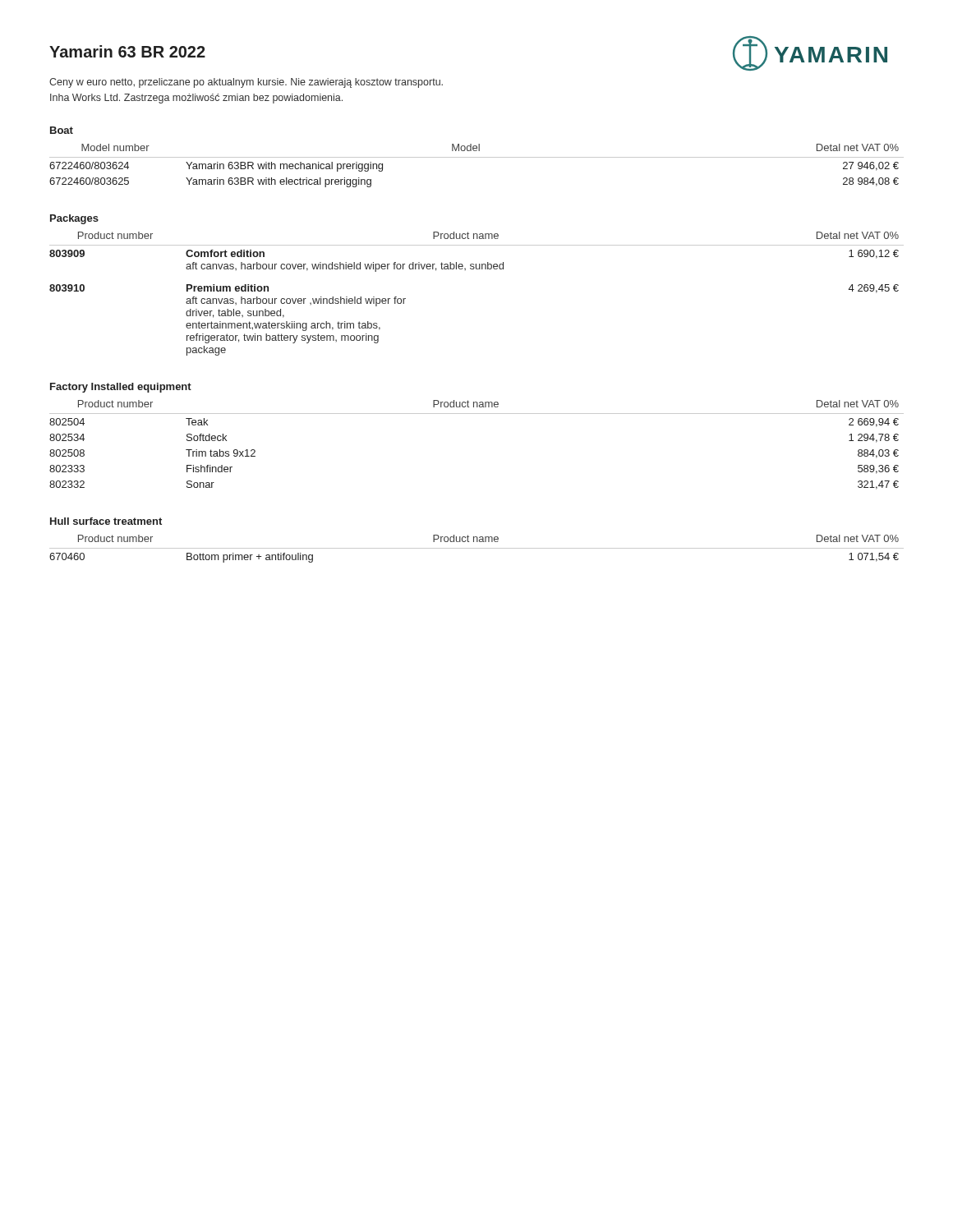
Task: Locate the section header that reads "Factory Installed equipment"
Action: [120, 386]
